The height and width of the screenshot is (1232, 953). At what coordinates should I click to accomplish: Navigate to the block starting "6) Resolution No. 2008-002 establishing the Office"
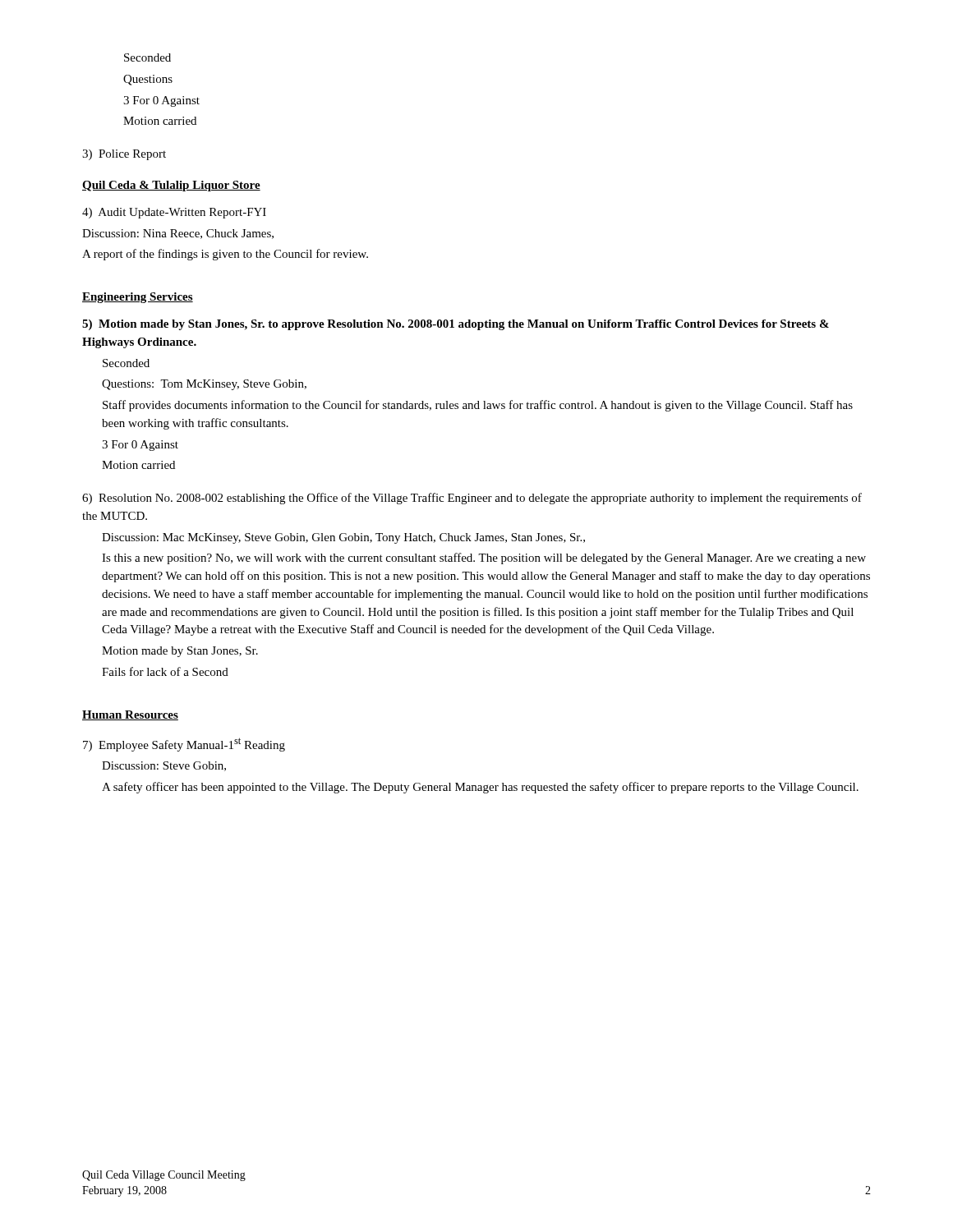(x=476, y=585)
